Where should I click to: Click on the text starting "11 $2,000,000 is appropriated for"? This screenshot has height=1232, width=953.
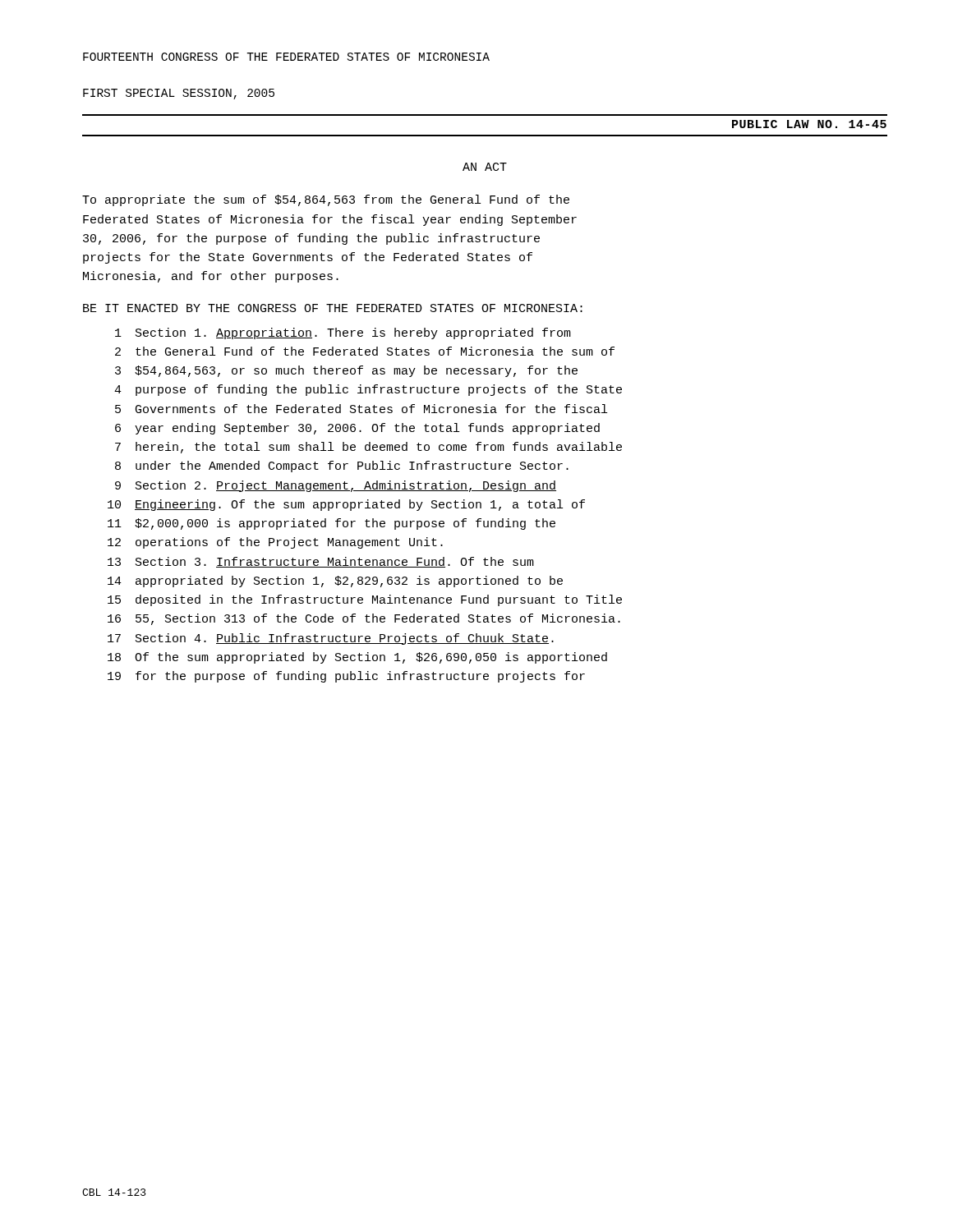coord(485,525)
